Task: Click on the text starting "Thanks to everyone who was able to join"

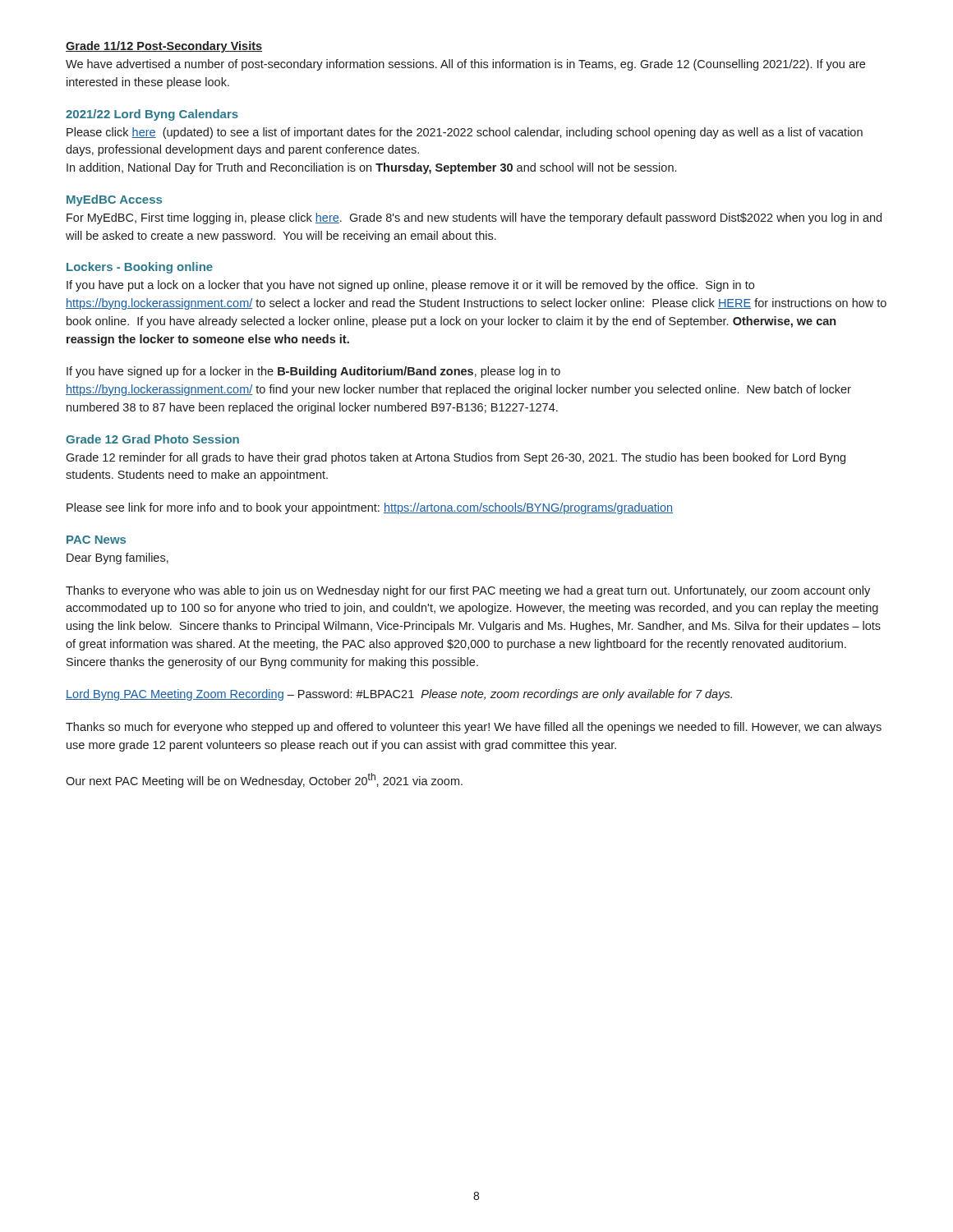Action: [473, 626]
